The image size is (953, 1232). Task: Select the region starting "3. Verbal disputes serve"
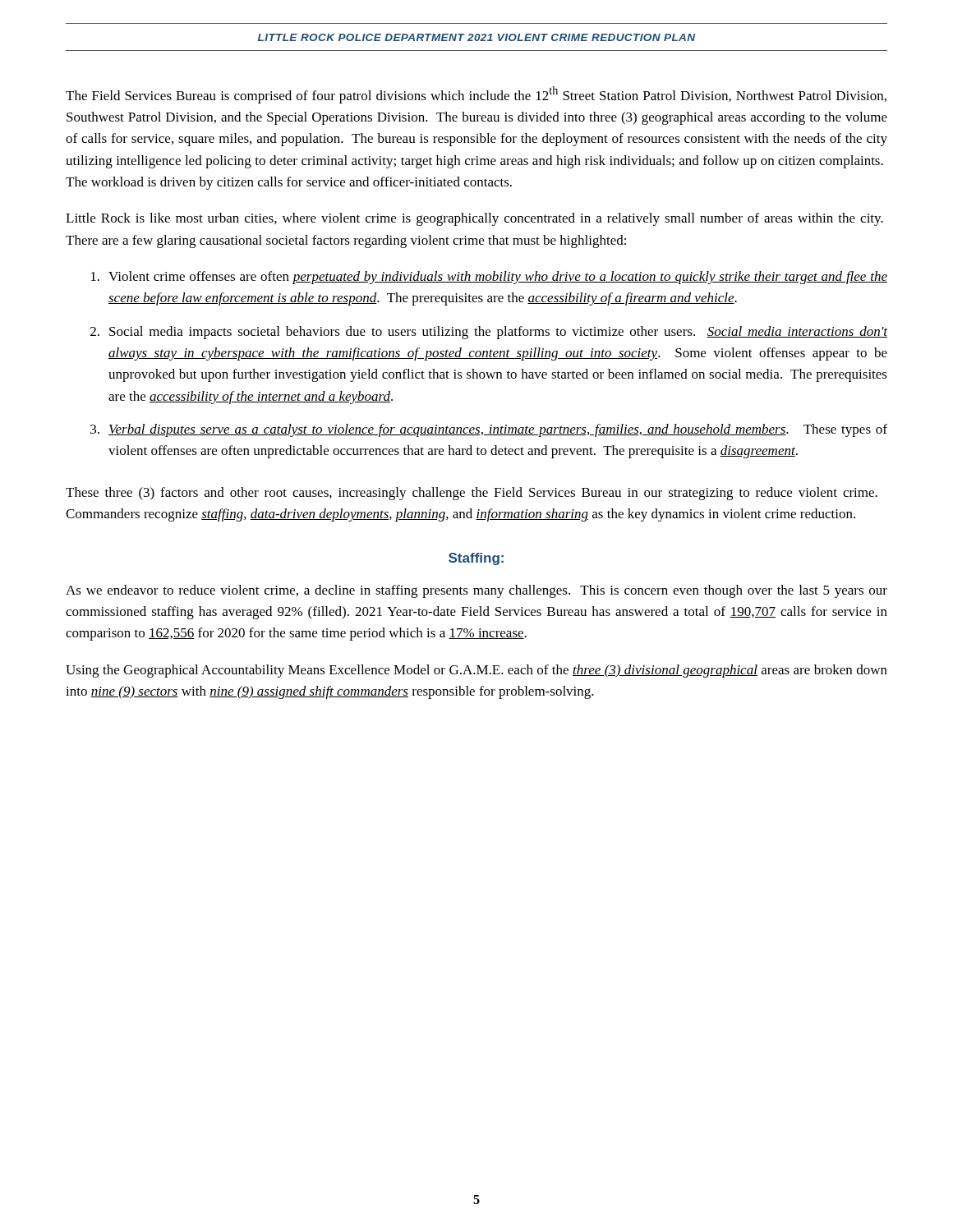pyautogui.click(x=476, y=441)
